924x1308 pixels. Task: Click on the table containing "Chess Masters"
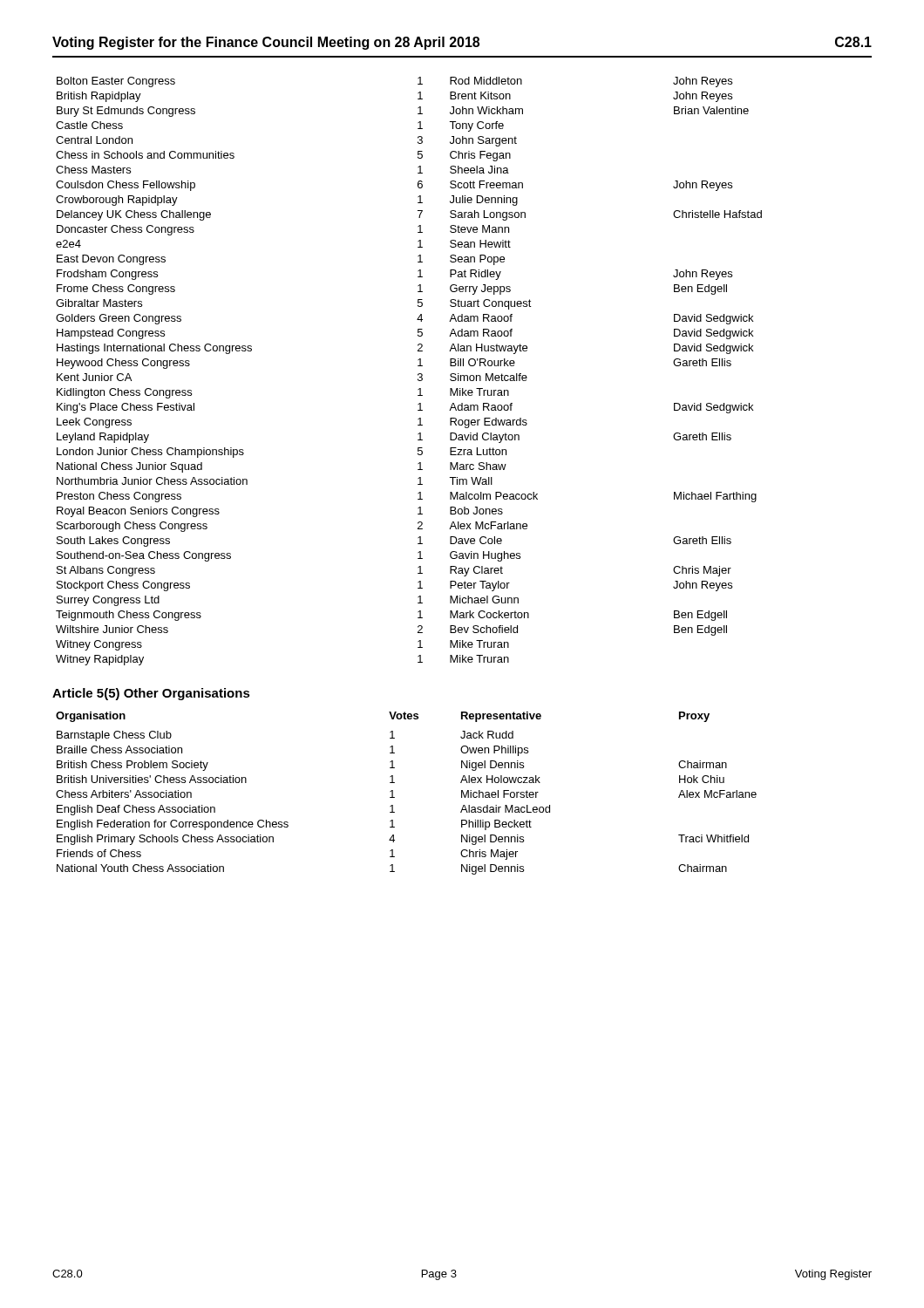coord(462,370)
